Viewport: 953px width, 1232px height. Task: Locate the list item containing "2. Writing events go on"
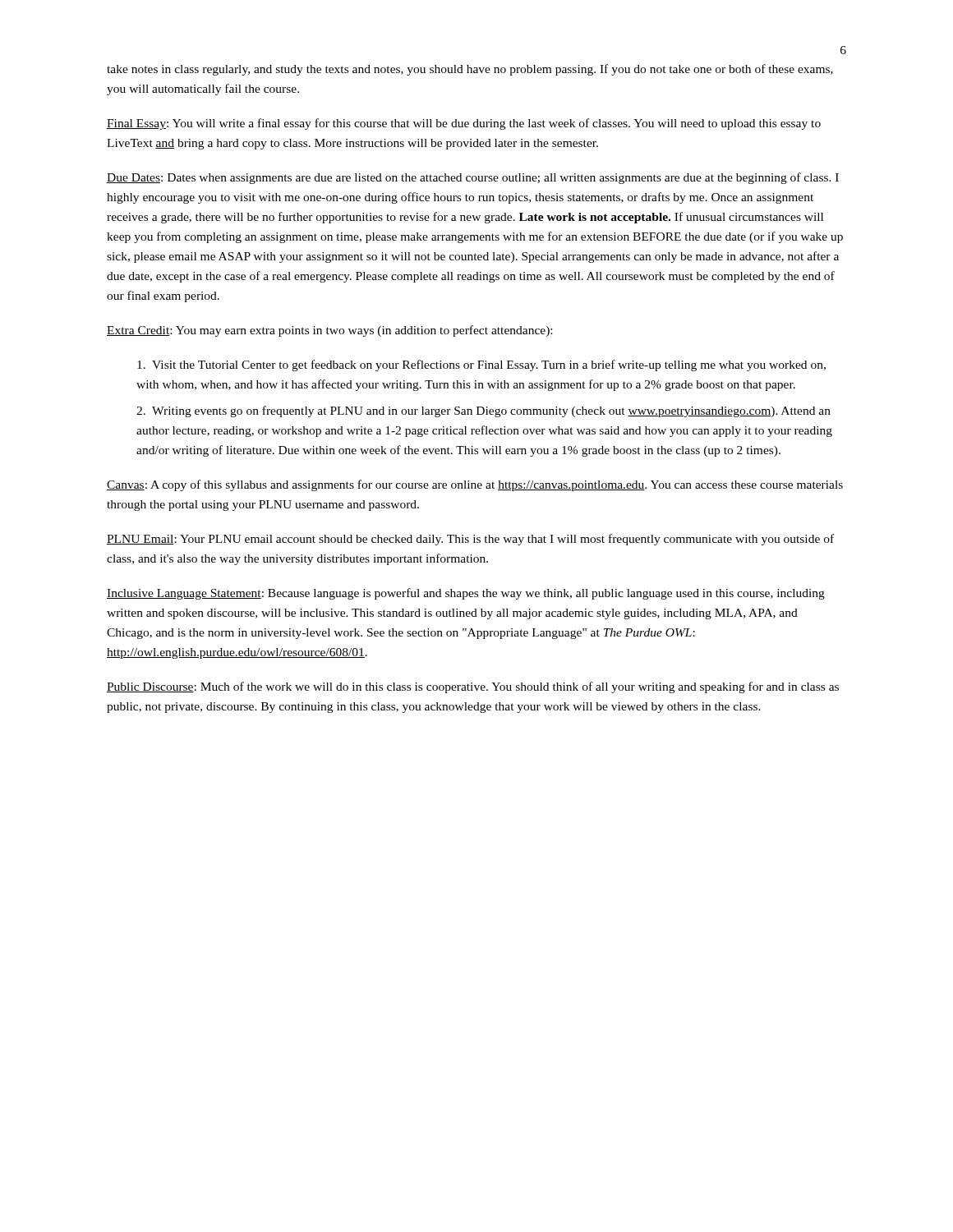(484, 430)
